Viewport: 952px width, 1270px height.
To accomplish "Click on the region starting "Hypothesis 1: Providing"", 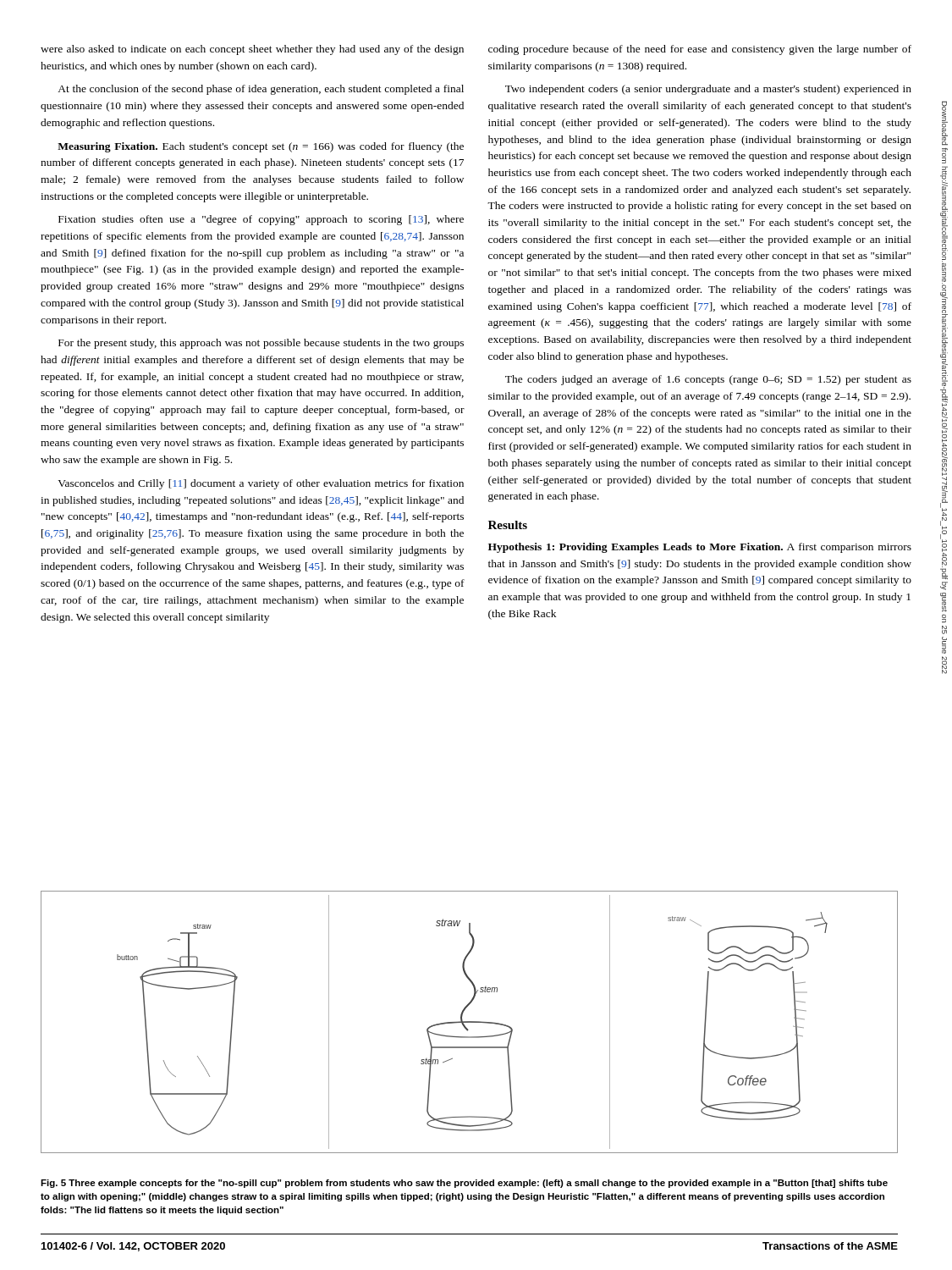I will [700, 580].
